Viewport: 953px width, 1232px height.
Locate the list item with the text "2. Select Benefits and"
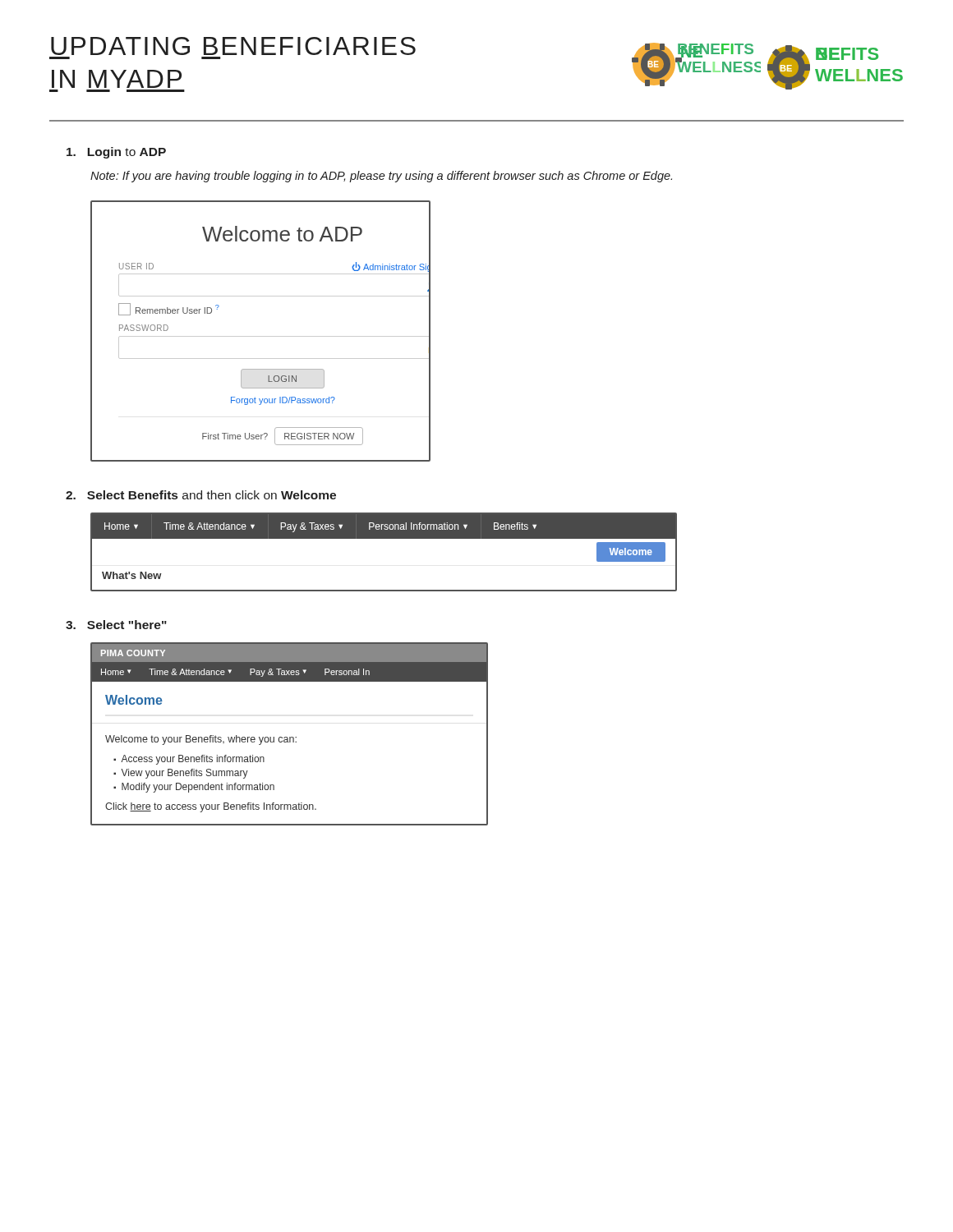pos(201,495)
